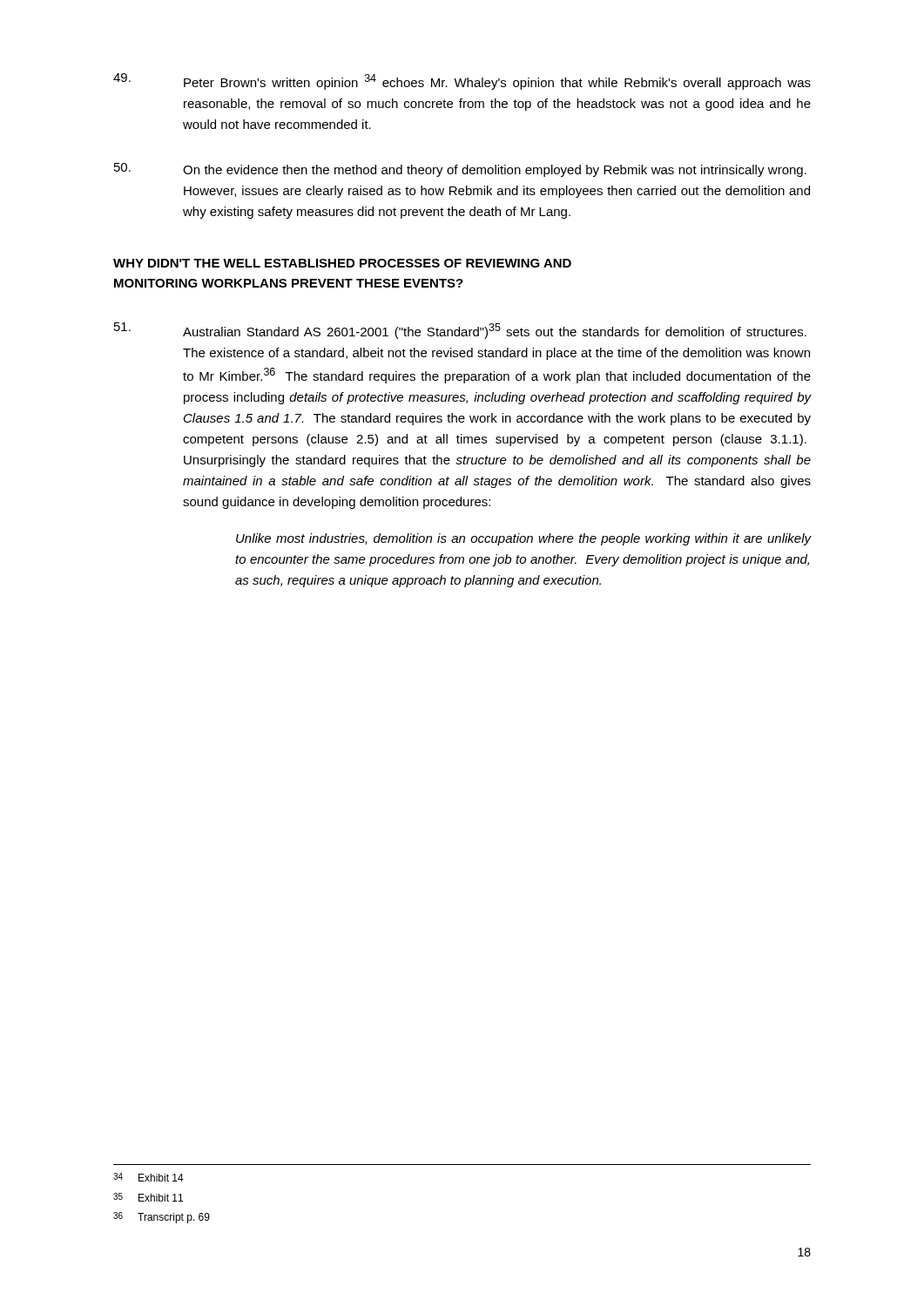This screenshot has width=924, height=1307.
Task: Click the passage that begins "51. Australian Standard AS 2601-2001 ("the"
Action: tap(462, 463)
